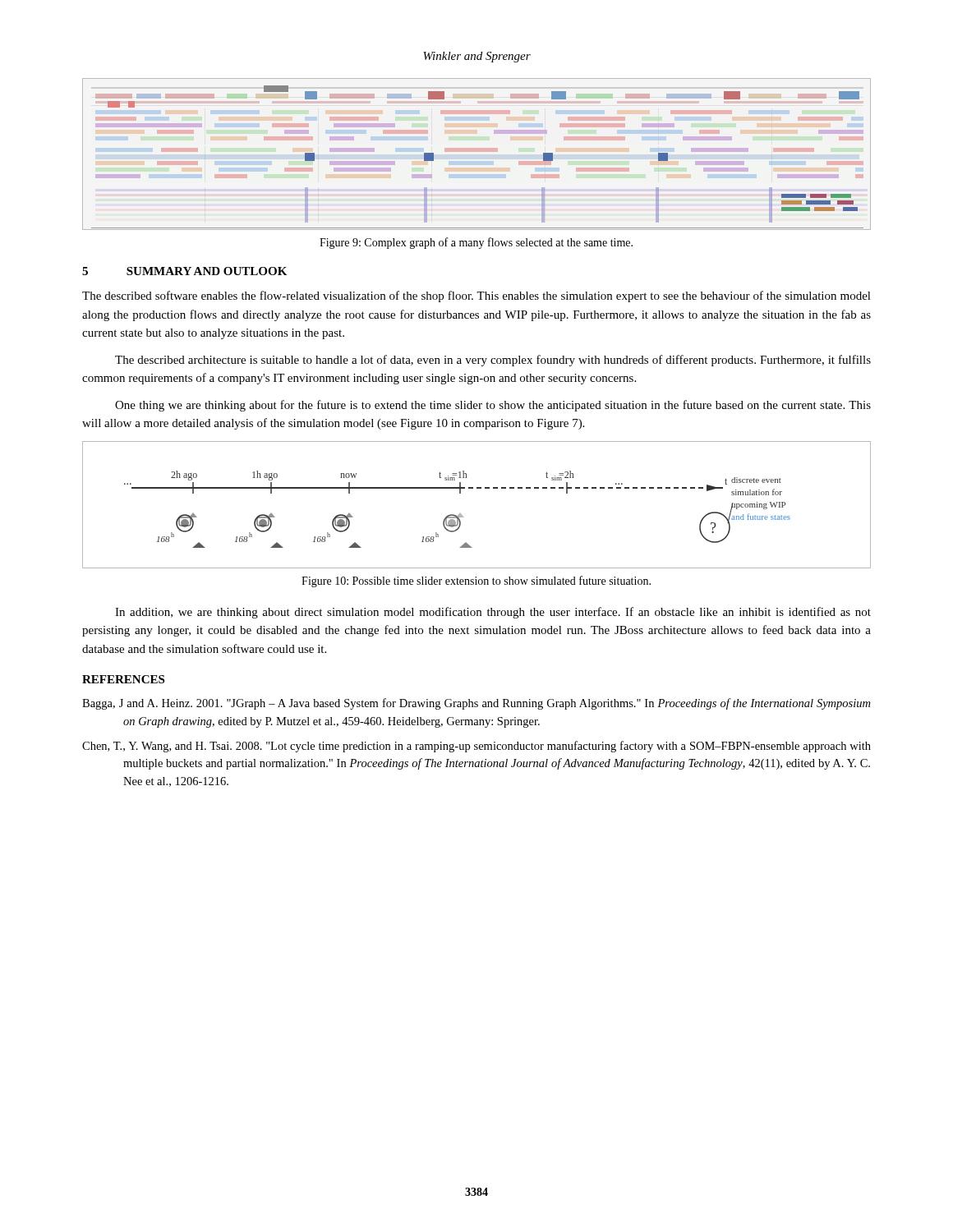Viewport: 953px width, 1232px height.
Task: Click on the caption that says "Figure 9: Complex graph of a"
Action: (x=476, y=243)
